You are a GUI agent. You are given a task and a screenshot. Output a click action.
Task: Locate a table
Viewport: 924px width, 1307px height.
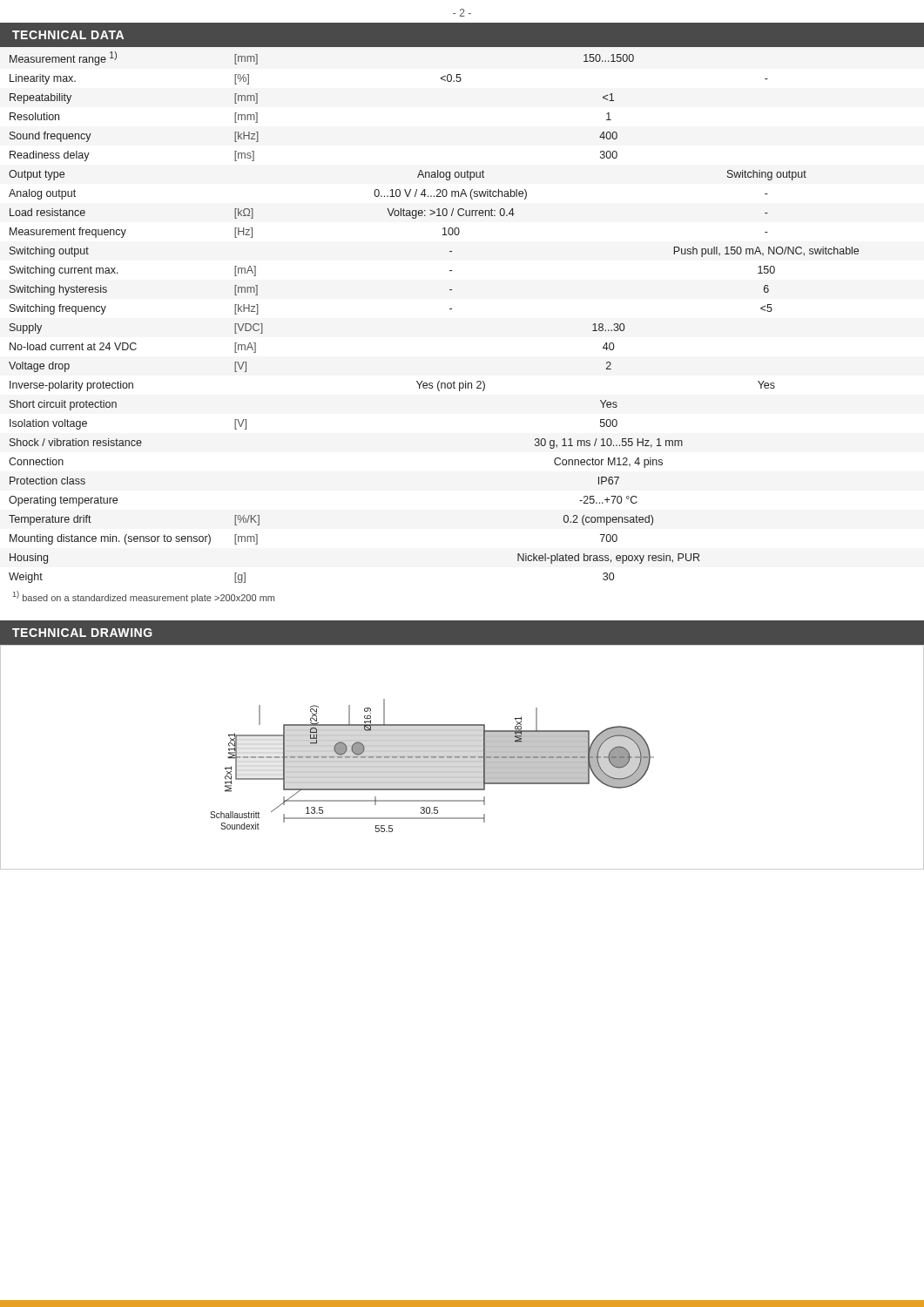tap(462, 317)
